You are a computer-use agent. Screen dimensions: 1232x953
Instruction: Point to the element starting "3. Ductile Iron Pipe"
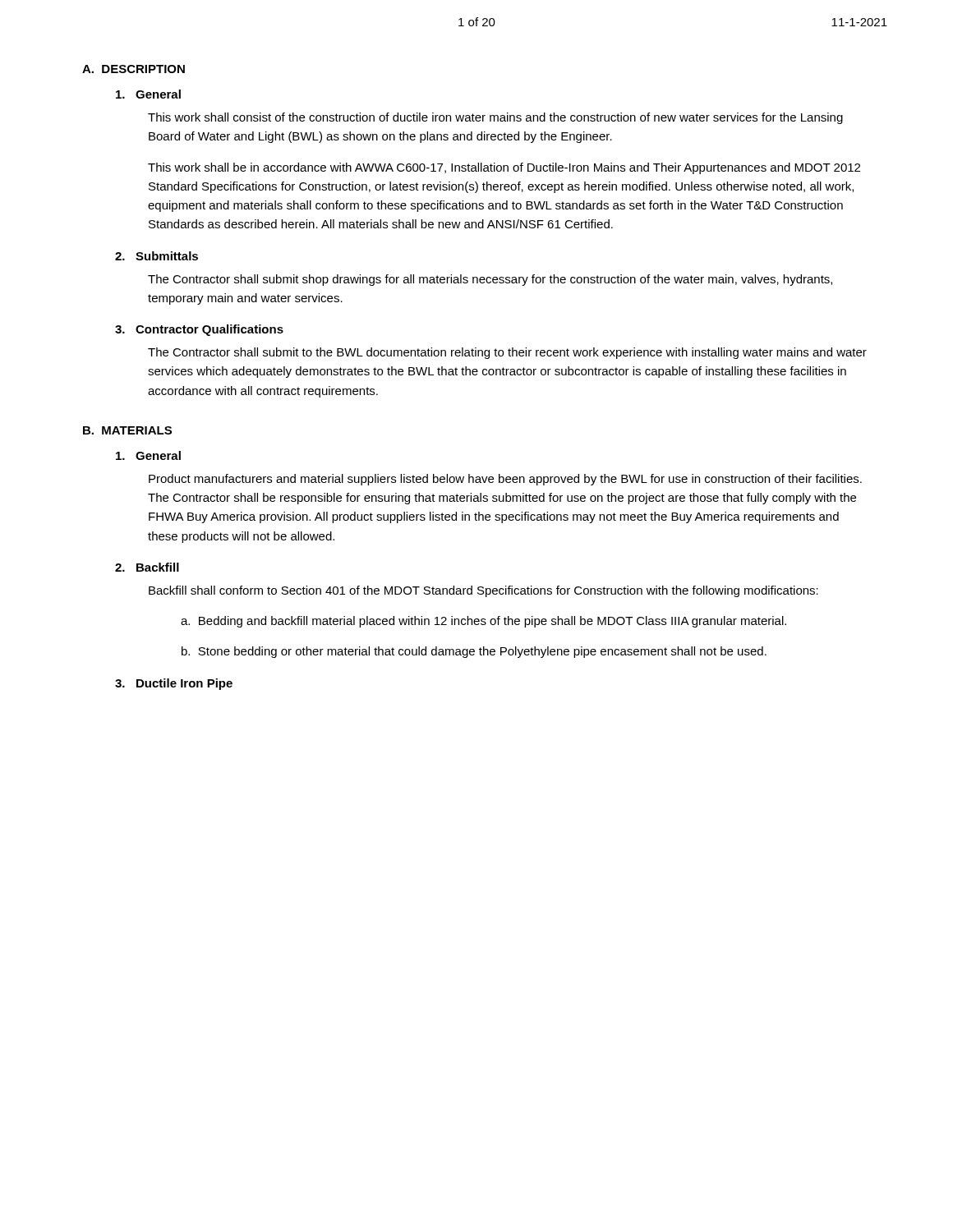(174, 683)
